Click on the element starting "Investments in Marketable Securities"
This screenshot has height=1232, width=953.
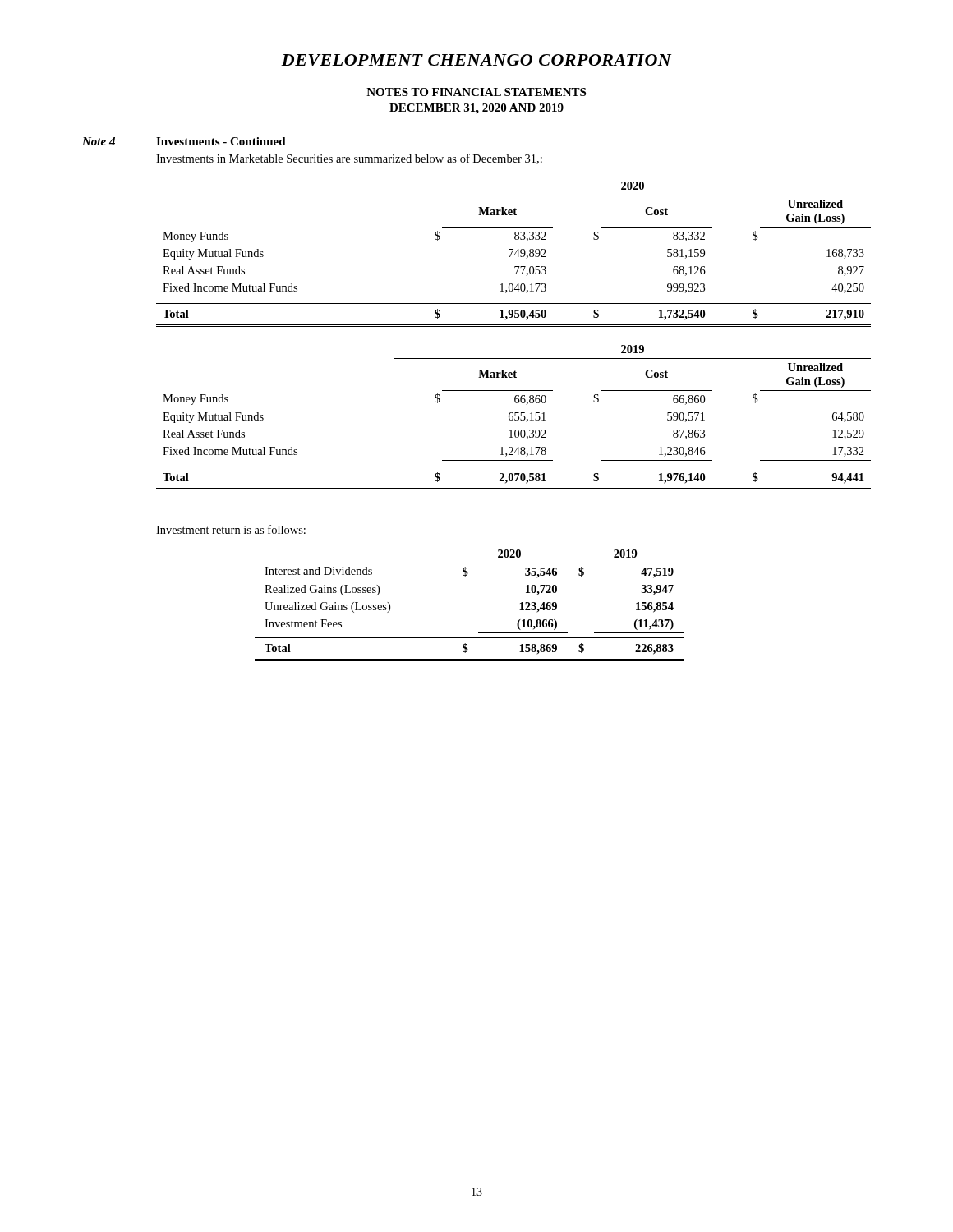pos(349,158)
